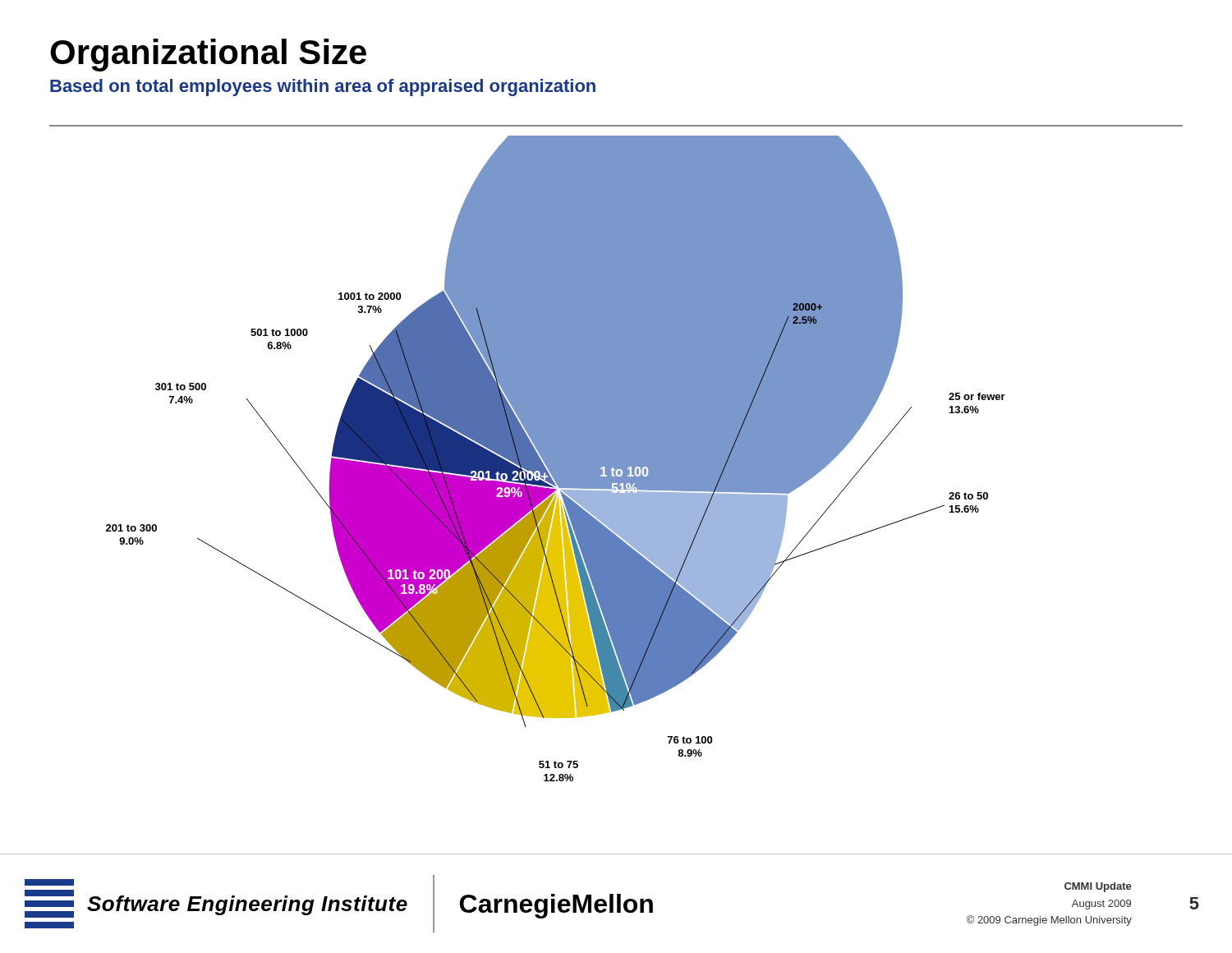Click a pie chart
Viewport: 1232px width, 953px height.
click(x=616, y=491)
